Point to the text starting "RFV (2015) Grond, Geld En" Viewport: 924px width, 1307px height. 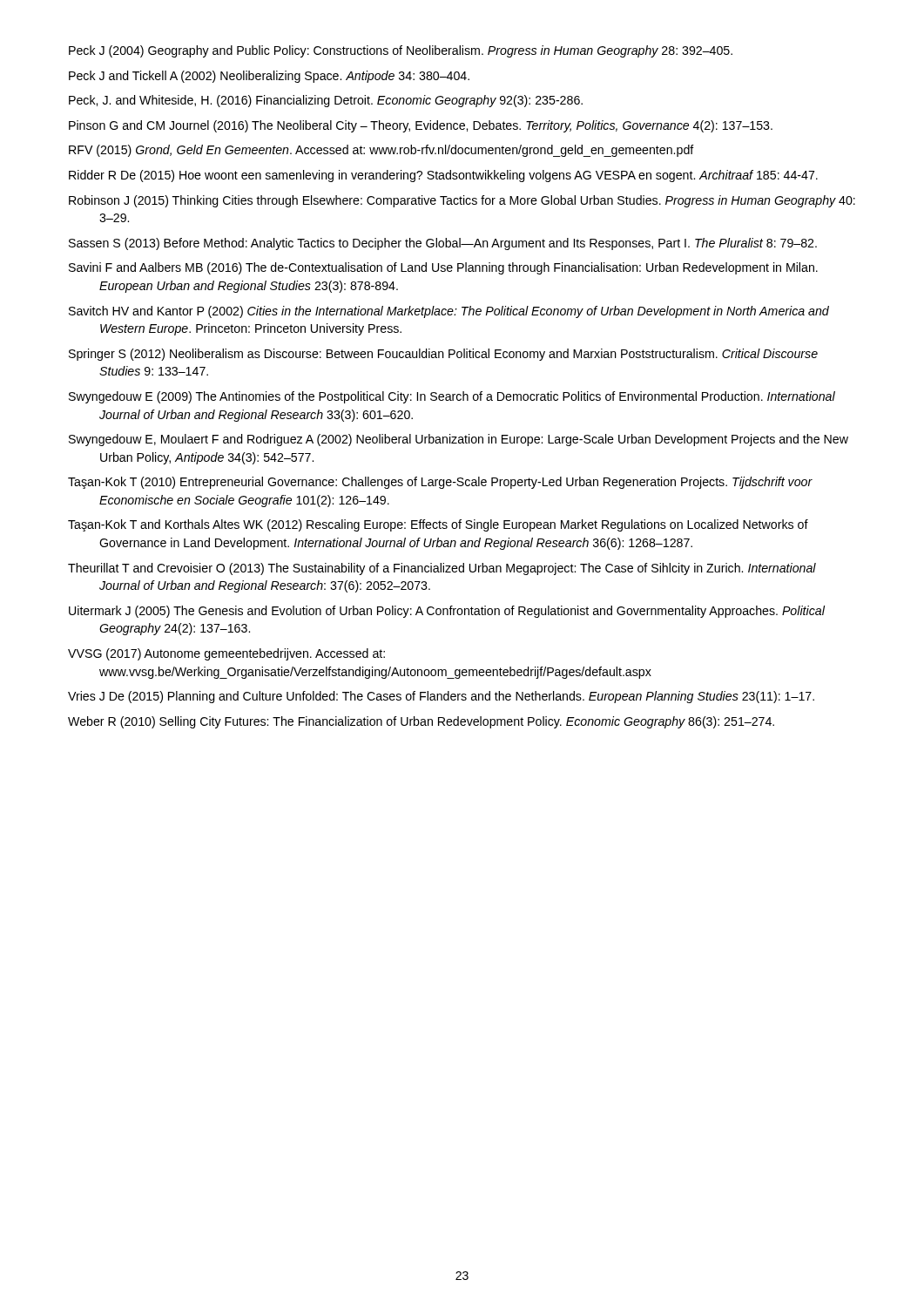pos(381,150)
